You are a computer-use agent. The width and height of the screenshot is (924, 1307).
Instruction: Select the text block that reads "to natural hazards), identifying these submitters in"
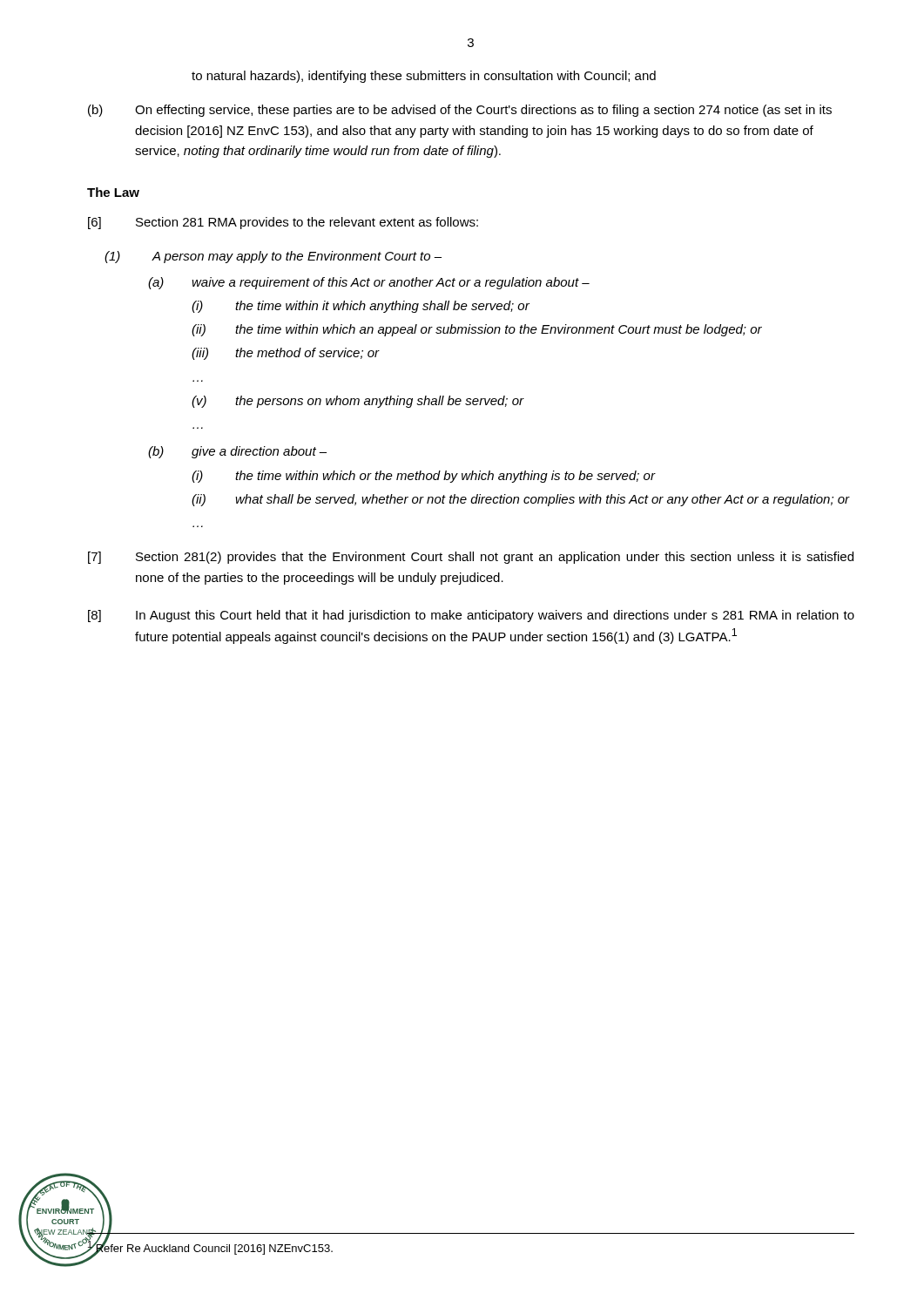(424, 75)
